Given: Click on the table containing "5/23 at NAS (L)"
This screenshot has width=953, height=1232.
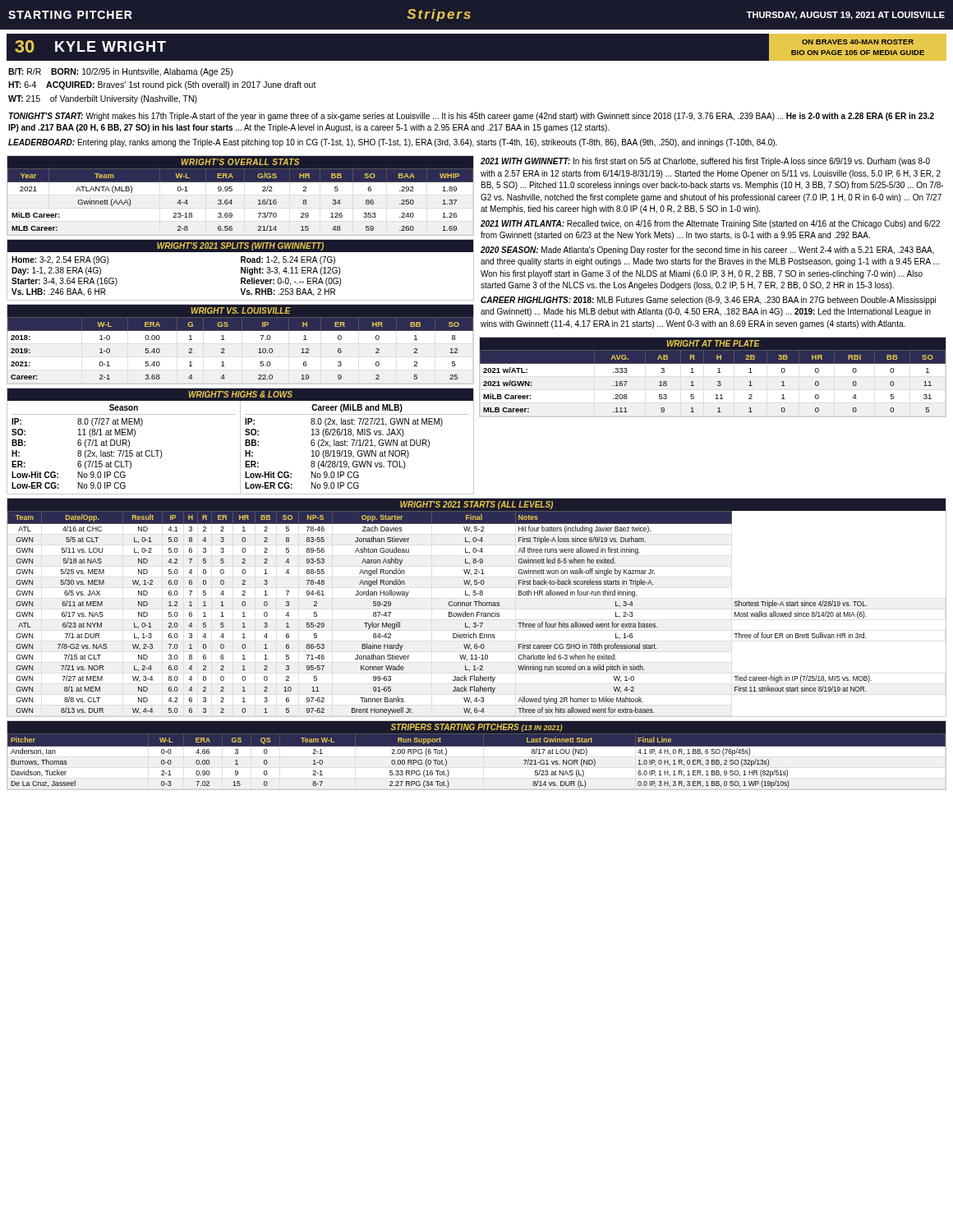Looking at the screenshot, I should click(476, 755).
